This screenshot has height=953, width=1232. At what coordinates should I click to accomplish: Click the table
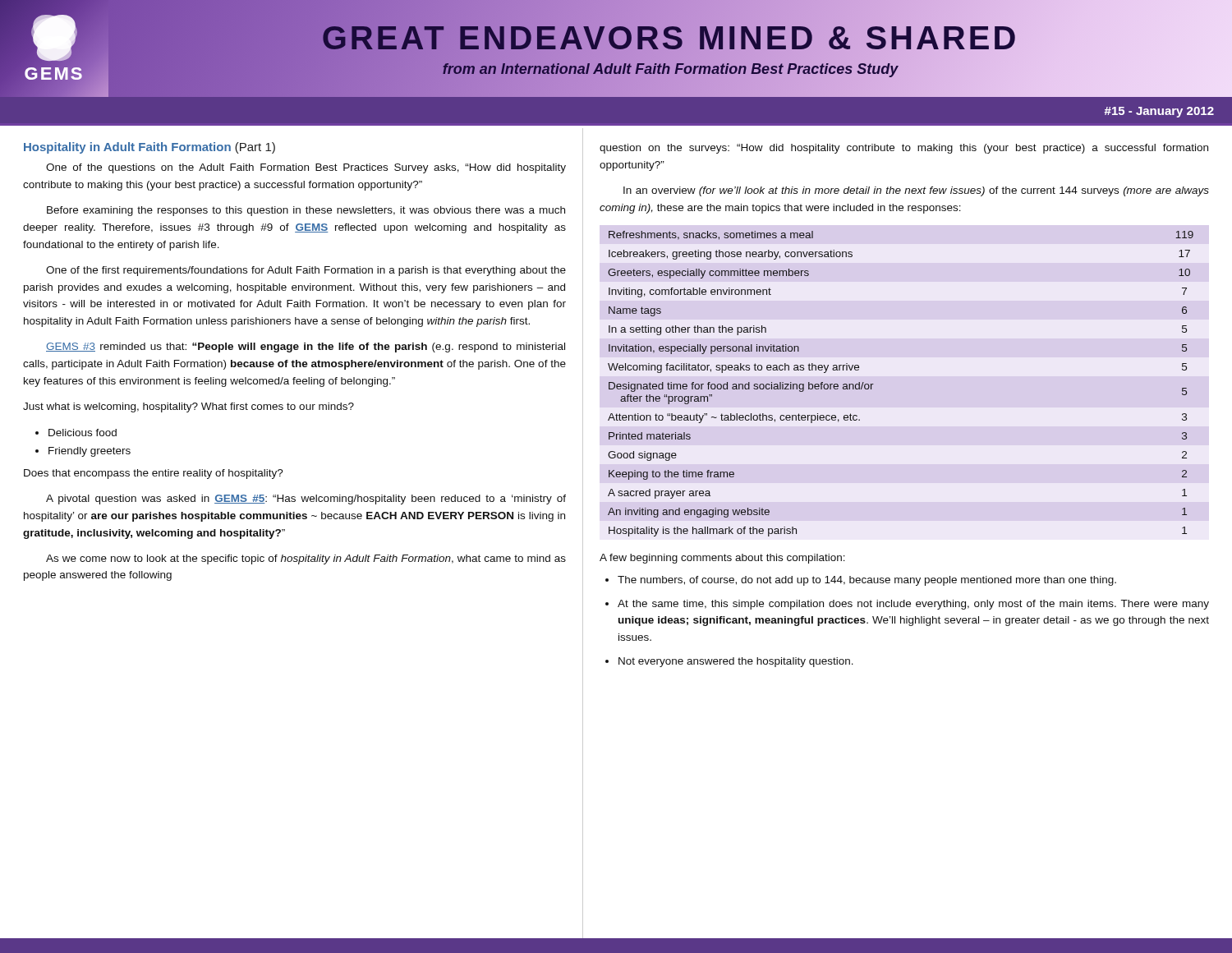[904, 382]
